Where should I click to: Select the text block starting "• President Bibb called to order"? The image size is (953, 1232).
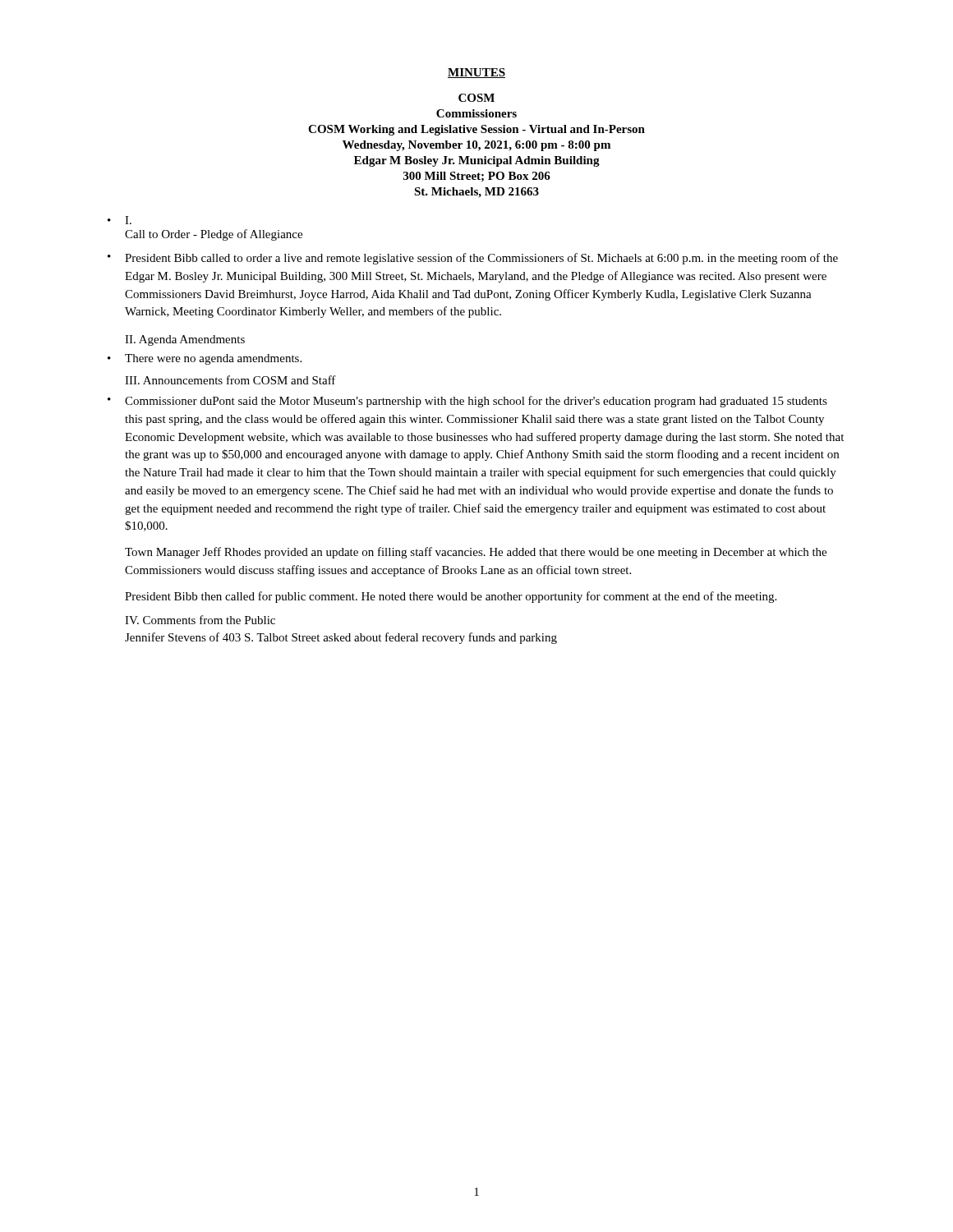(x=476, y=285)
